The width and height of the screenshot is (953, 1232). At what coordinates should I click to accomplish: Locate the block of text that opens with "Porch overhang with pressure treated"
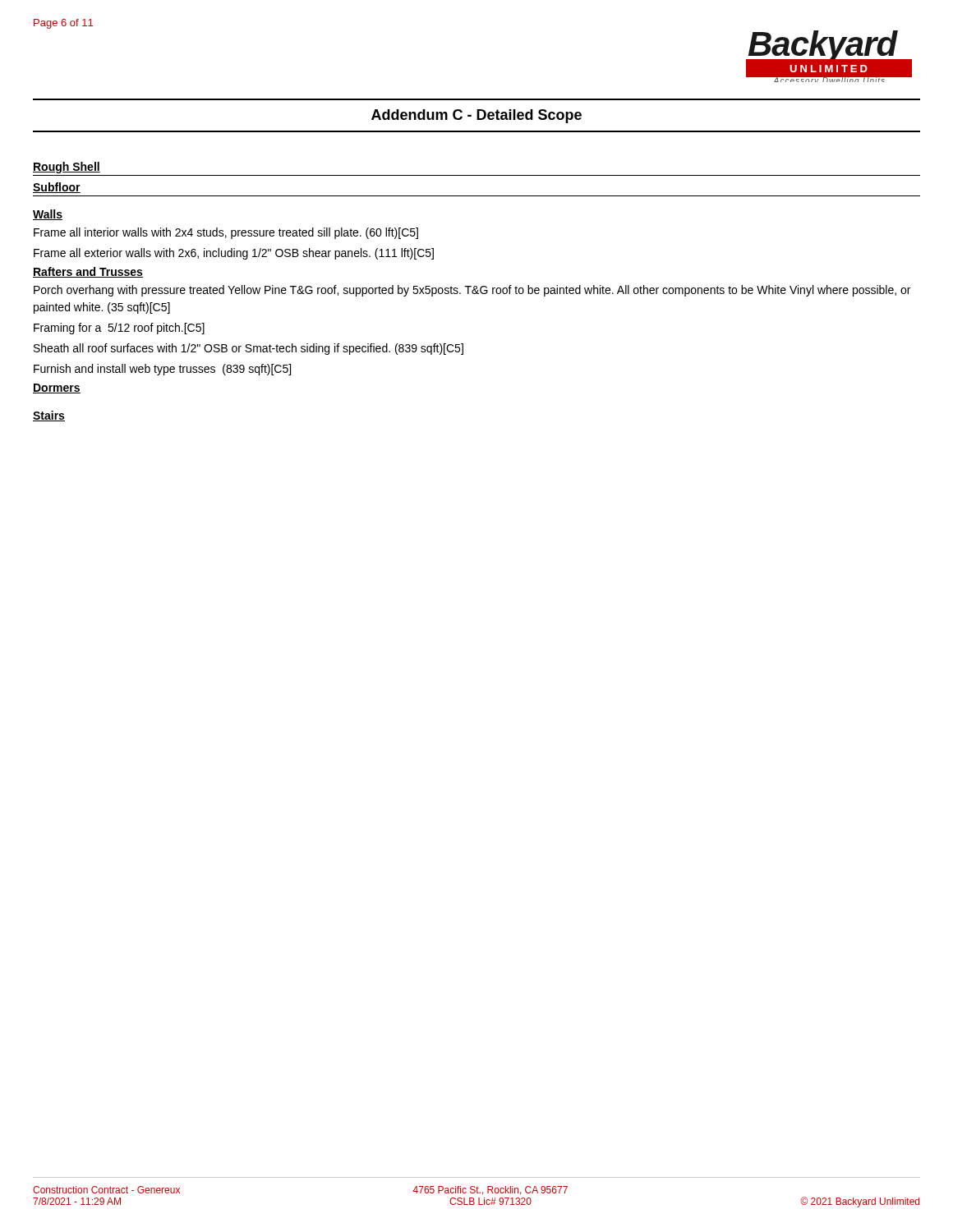(472, 299)
